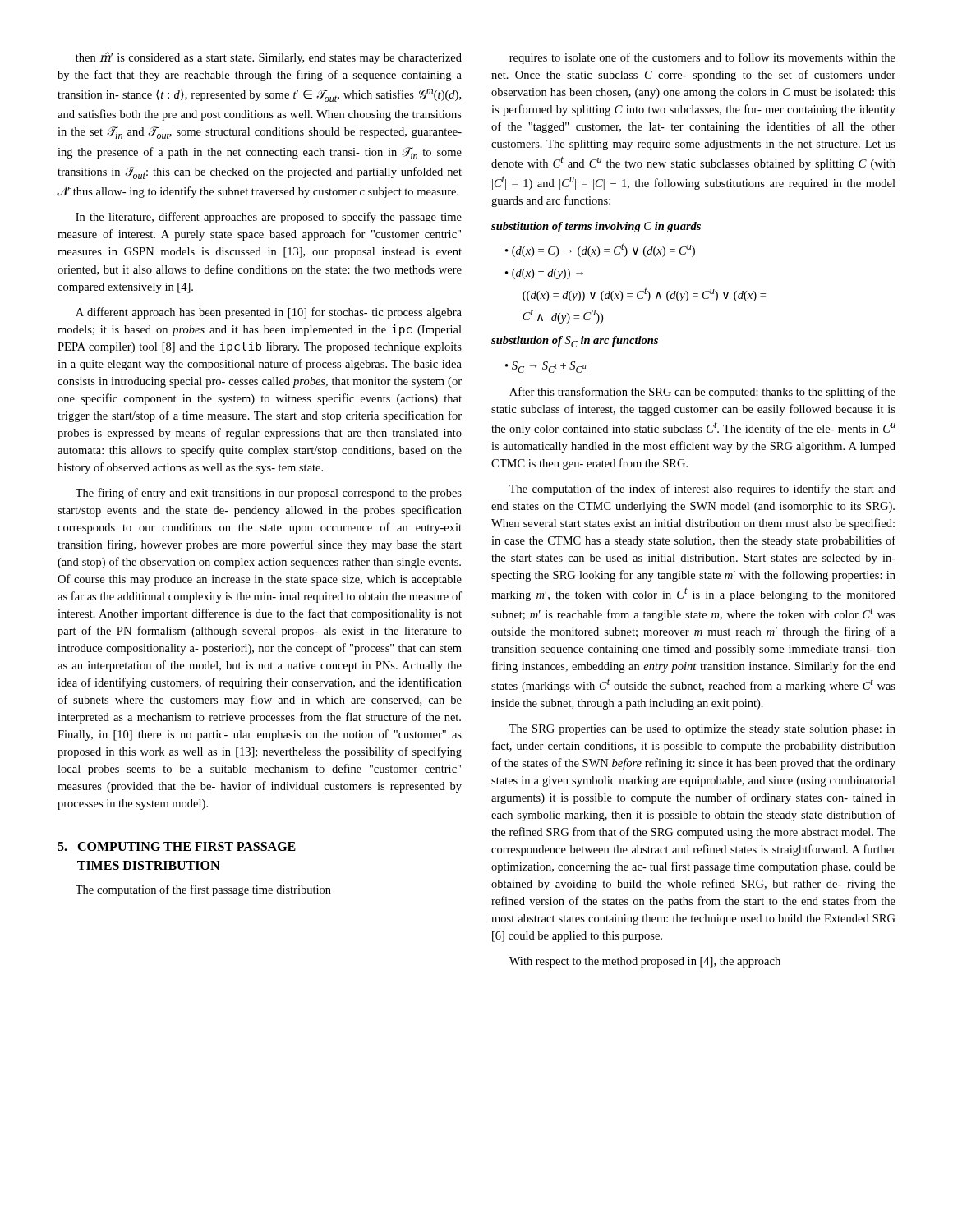Viewport: 953px width, 1232px height.
Task: Find the block on this page that starts "requires to isolate one of the customers and"
Action: pyautogui.click(x=693, y=129)
